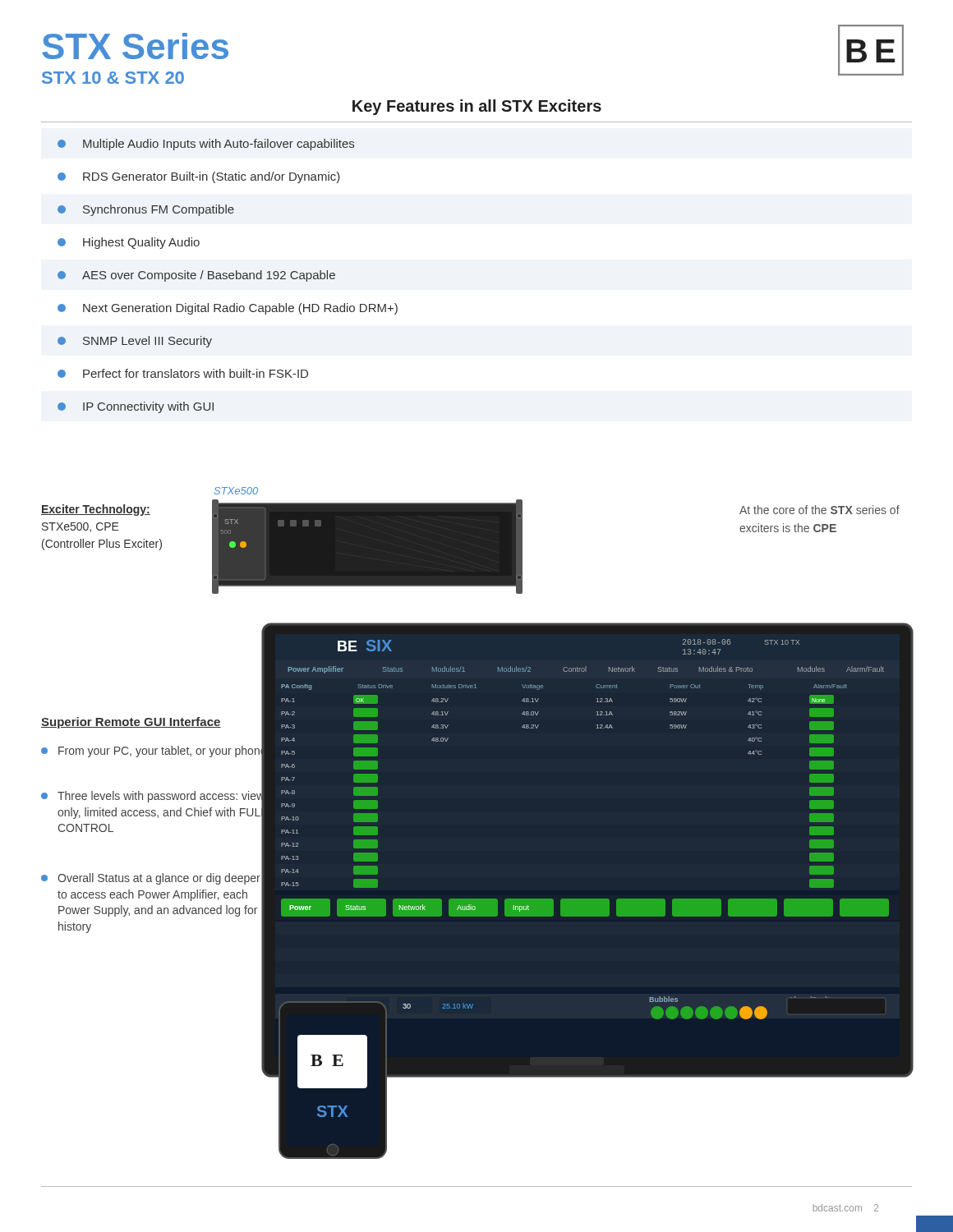Find the list item that reads "Highest Quality Audio"
The height and width of the screenshot is (1232, 953).
129,242
